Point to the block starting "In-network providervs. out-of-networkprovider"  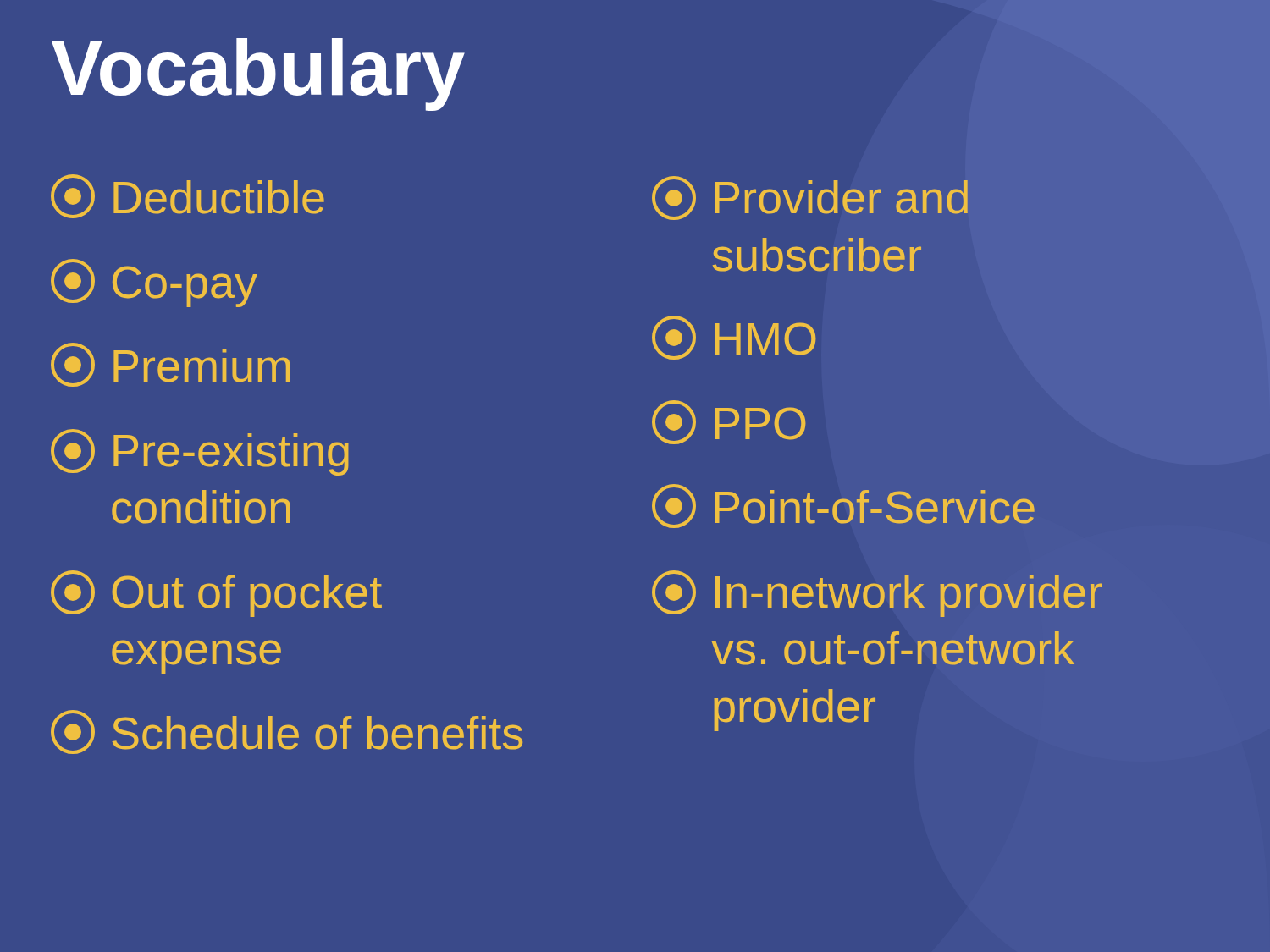(x=877, y=649)
